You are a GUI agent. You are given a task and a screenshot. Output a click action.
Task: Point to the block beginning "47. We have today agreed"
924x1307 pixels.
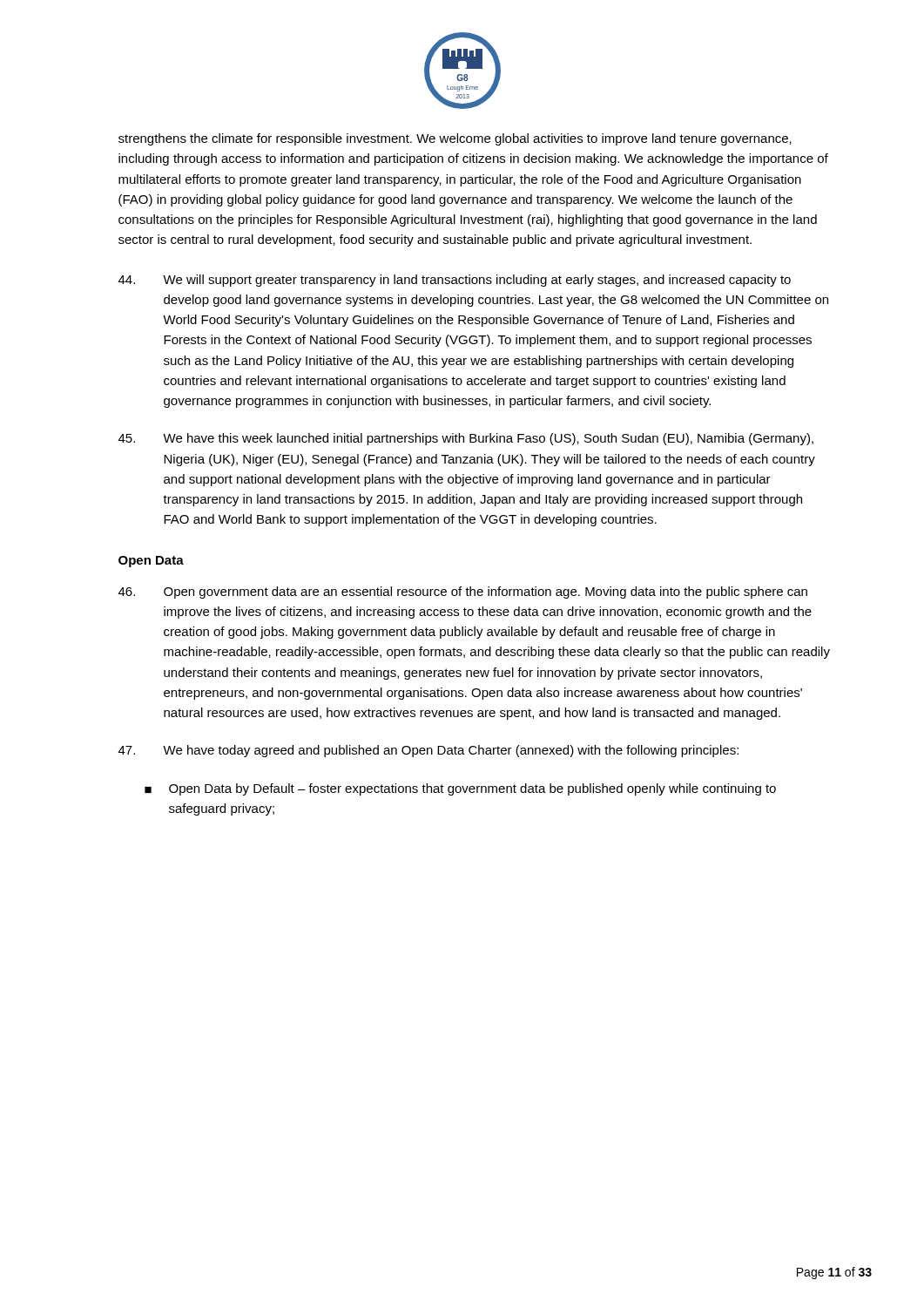pos(475,750)
